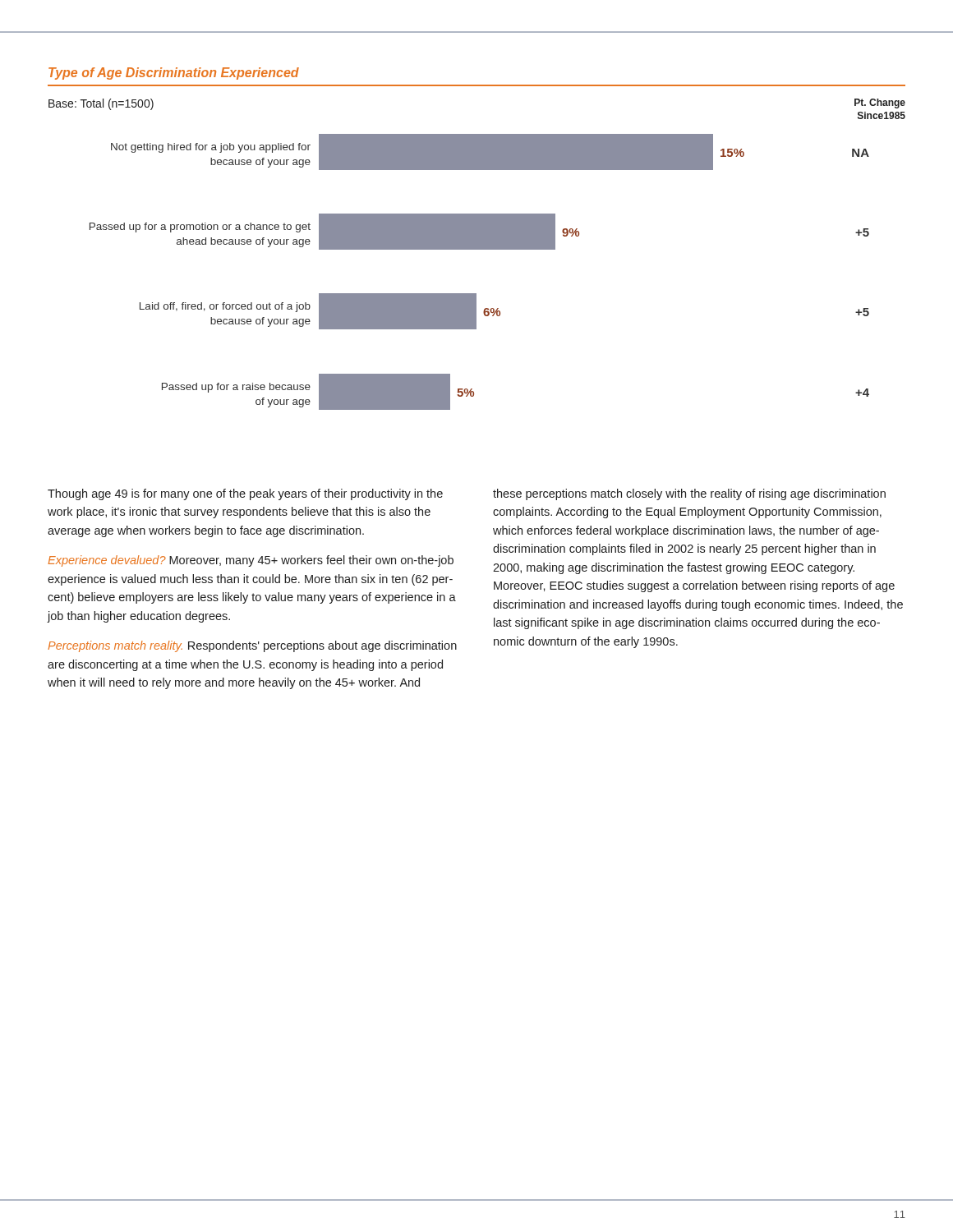
Task: Find the bar chart
Action: pyautogui.click(x=476, y=292)
